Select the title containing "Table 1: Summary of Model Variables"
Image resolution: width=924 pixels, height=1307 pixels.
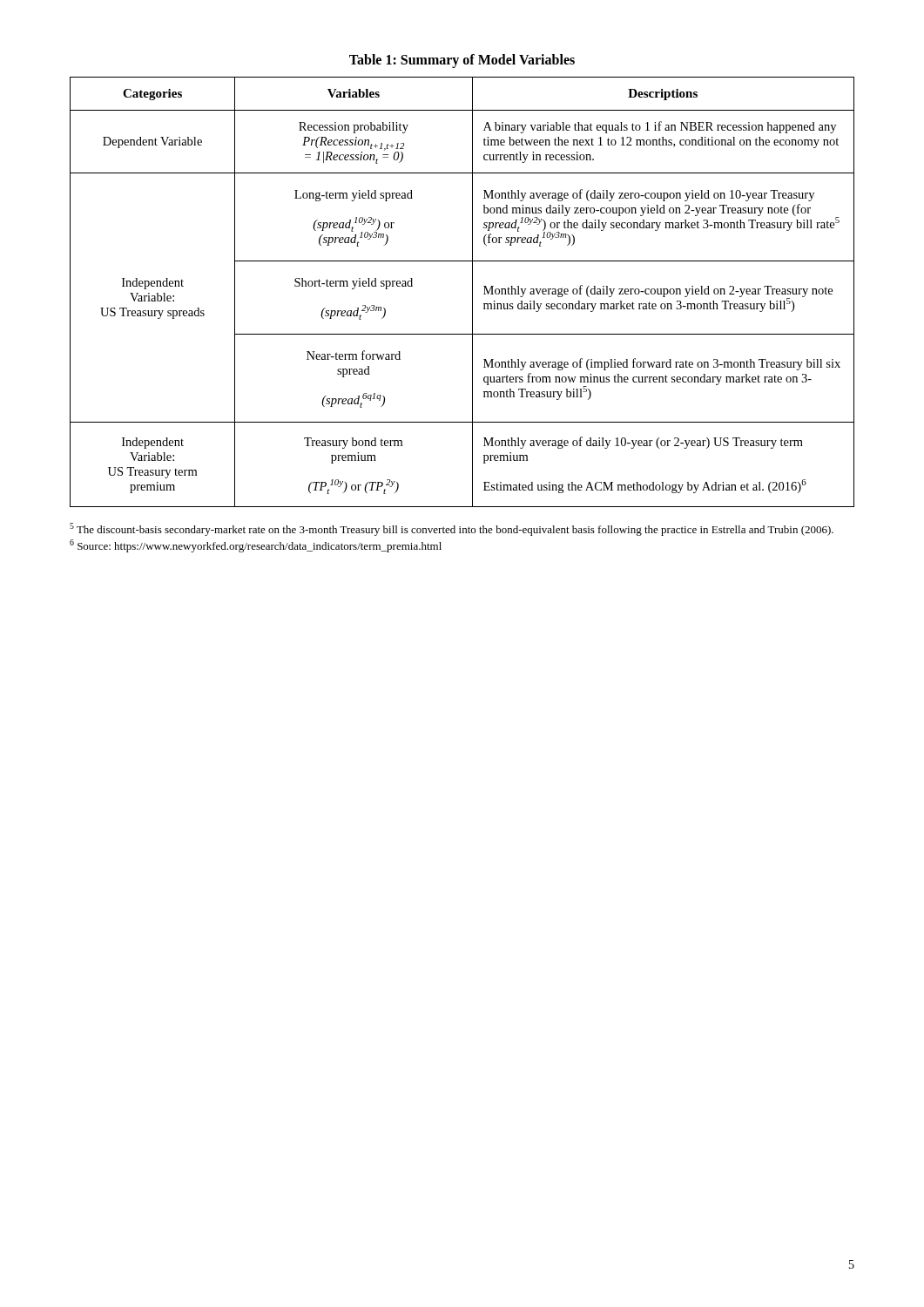(462, 60)
